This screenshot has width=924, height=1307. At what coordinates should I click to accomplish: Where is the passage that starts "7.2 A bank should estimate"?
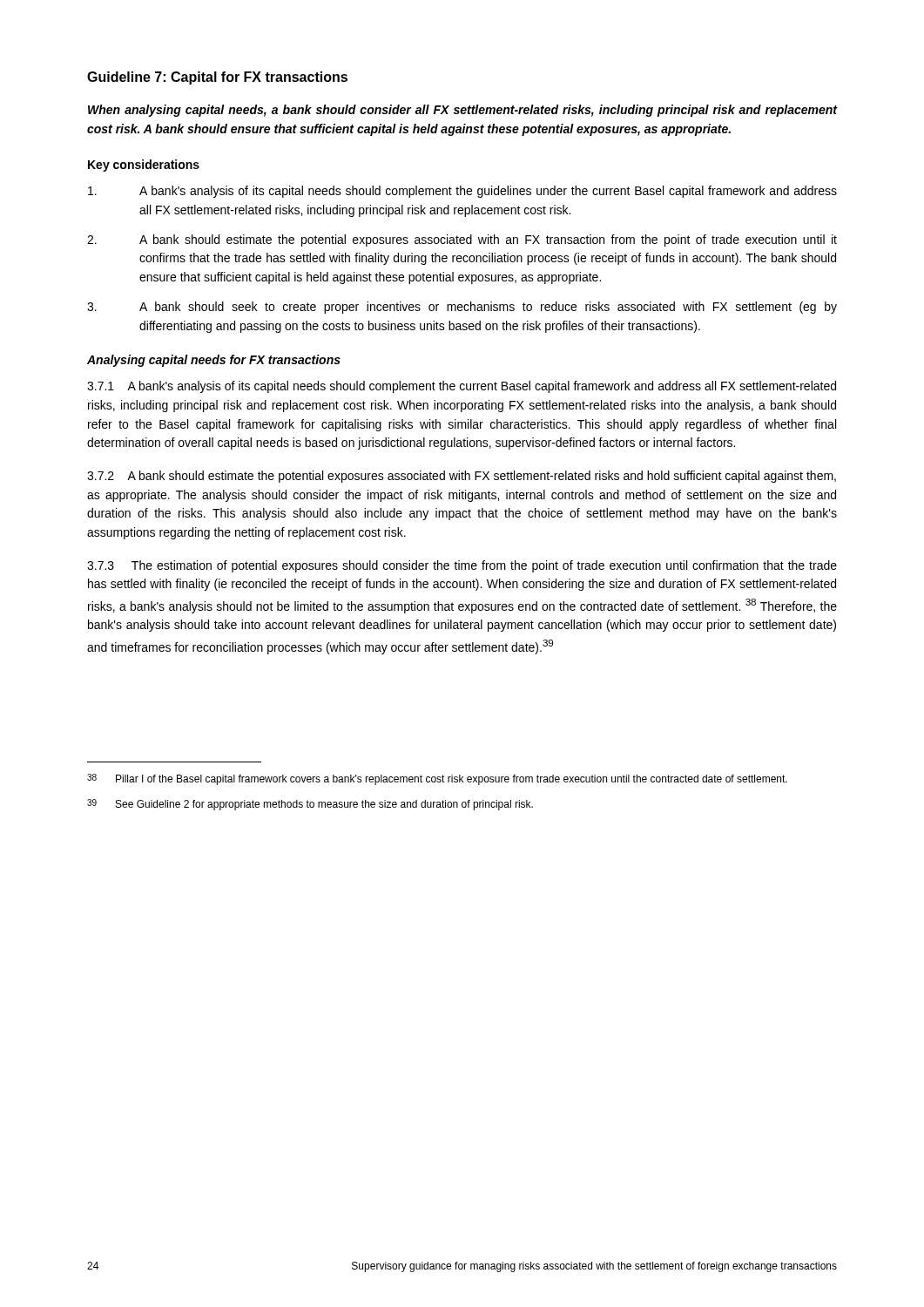[462, 504]
